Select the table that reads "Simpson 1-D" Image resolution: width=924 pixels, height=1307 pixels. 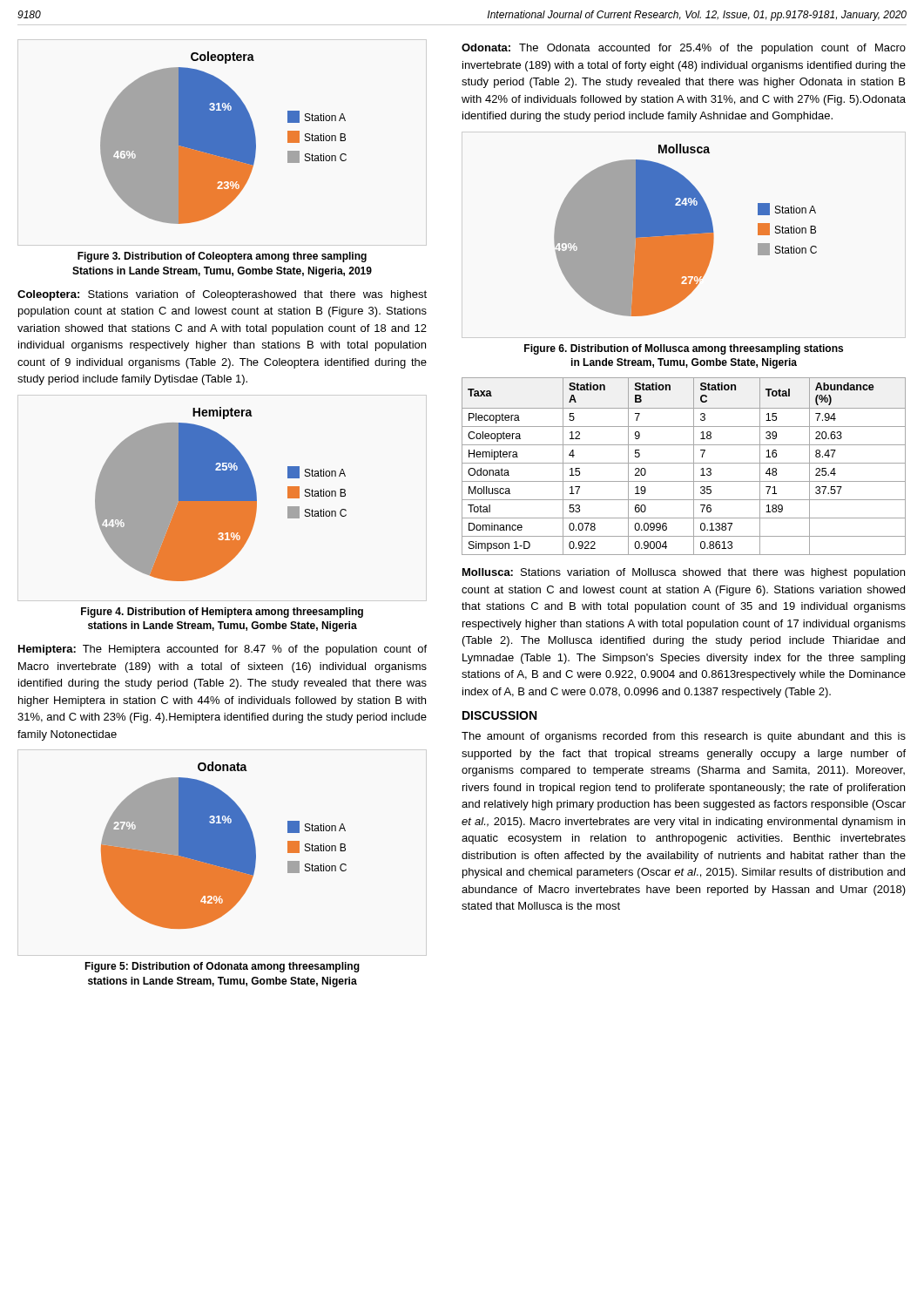[x=684, y=466]
